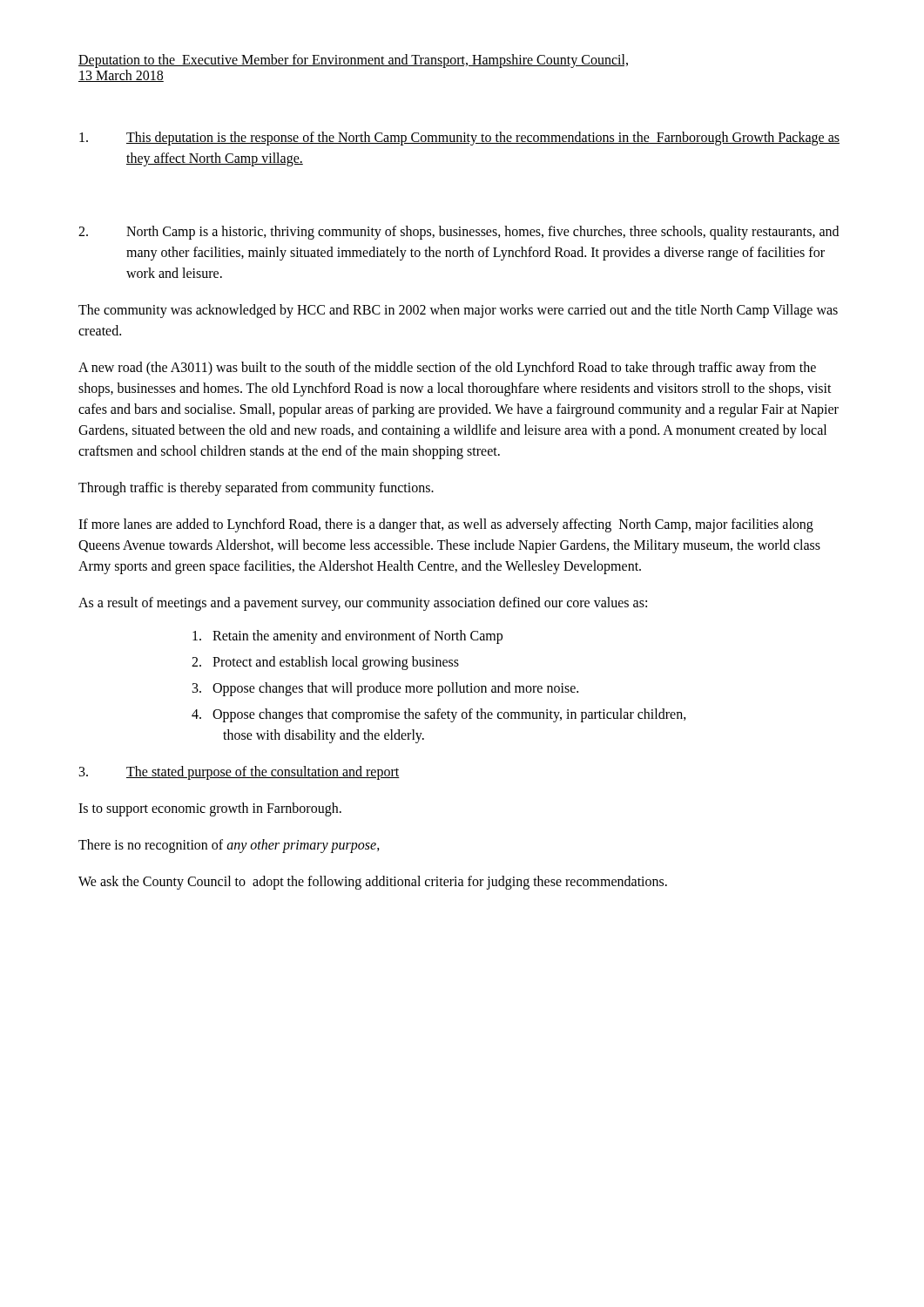Click the passage that begins "North Camp is"
924x1307 pixels.
click(462, 253)
